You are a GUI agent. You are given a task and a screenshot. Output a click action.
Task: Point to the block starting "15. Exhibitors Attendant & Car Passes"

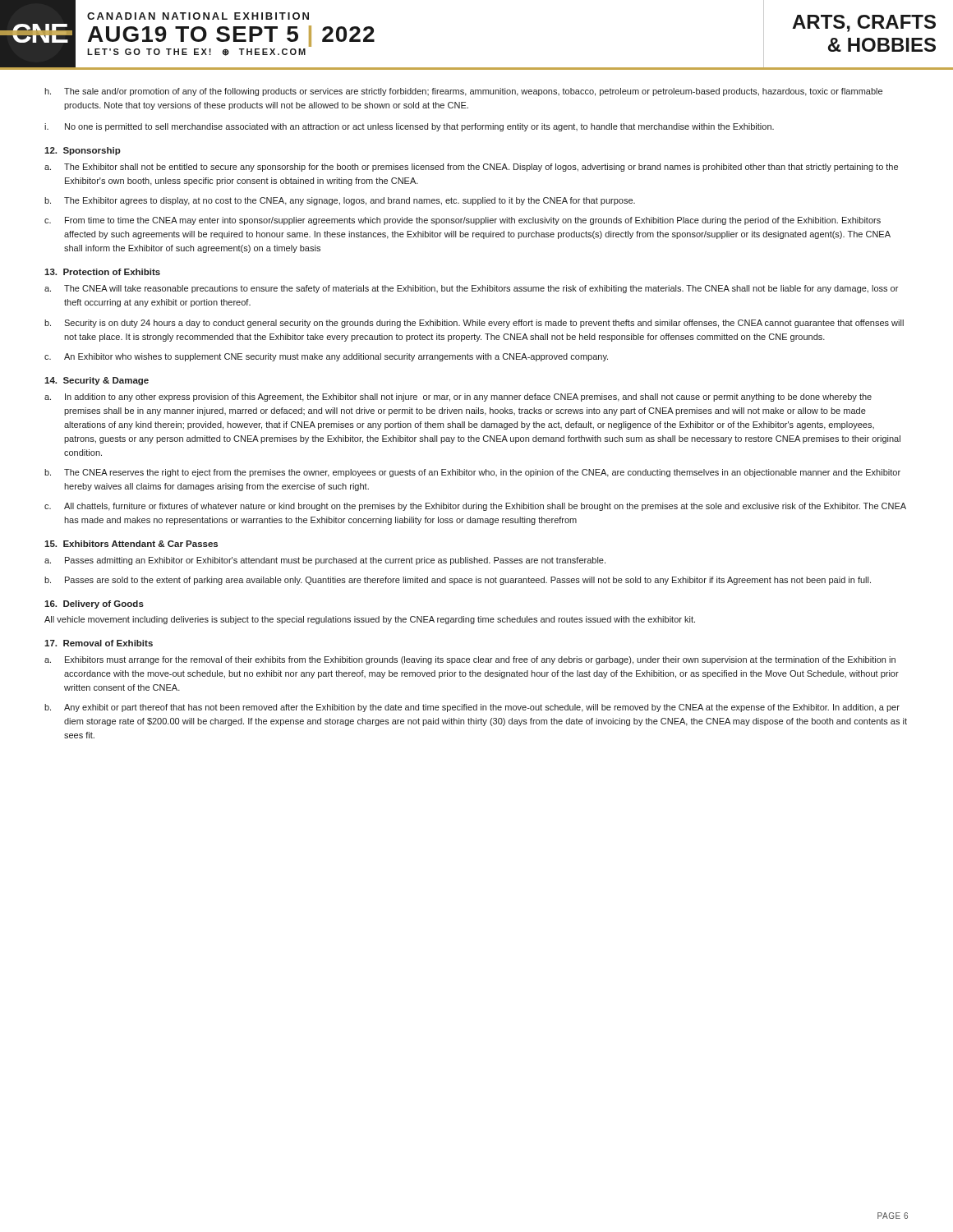tap(131, 544)
